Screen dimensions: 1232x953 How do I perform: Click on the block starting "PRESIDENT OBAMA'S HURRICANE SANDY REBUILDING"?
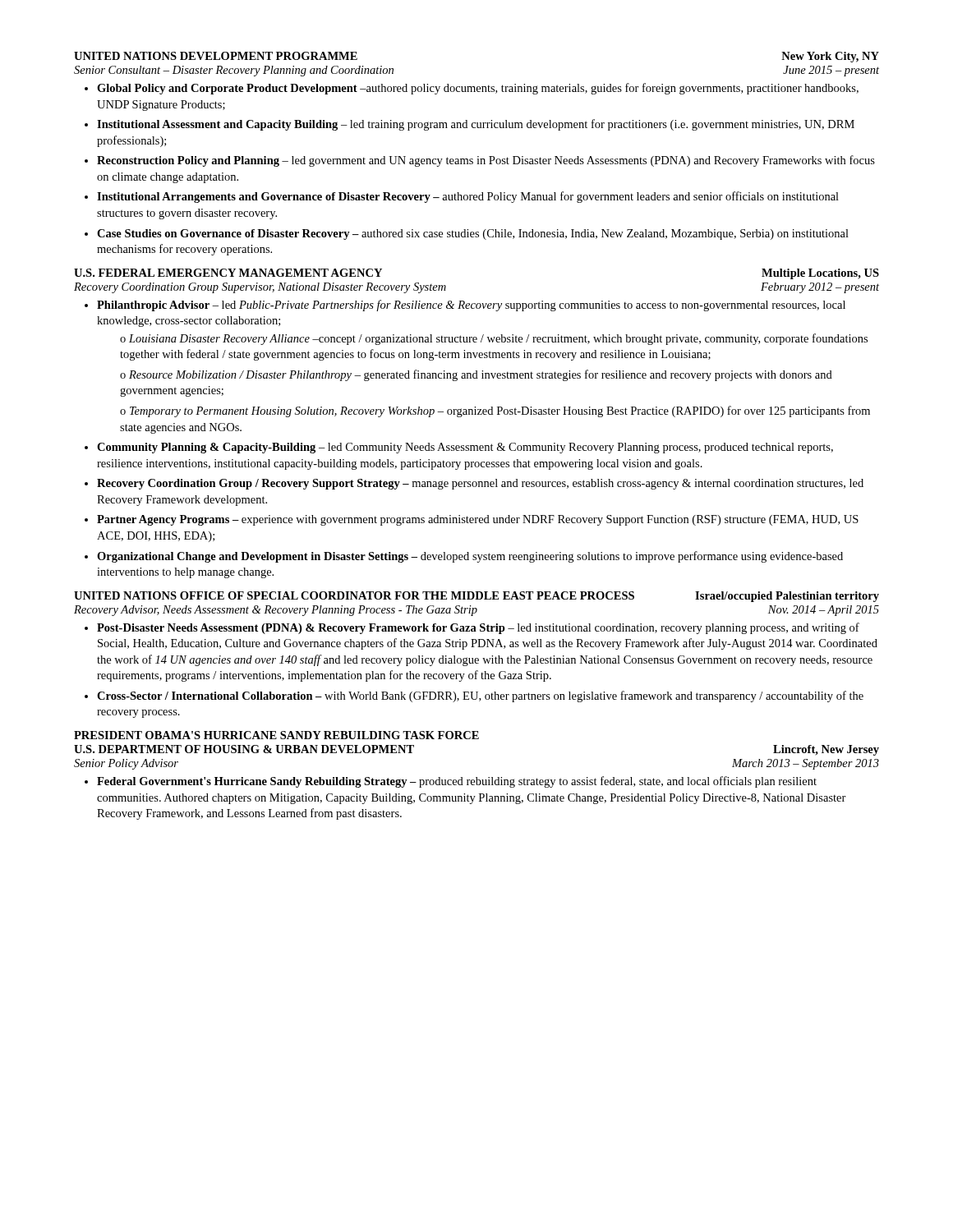pyautogui.click(x=476, y=742)
